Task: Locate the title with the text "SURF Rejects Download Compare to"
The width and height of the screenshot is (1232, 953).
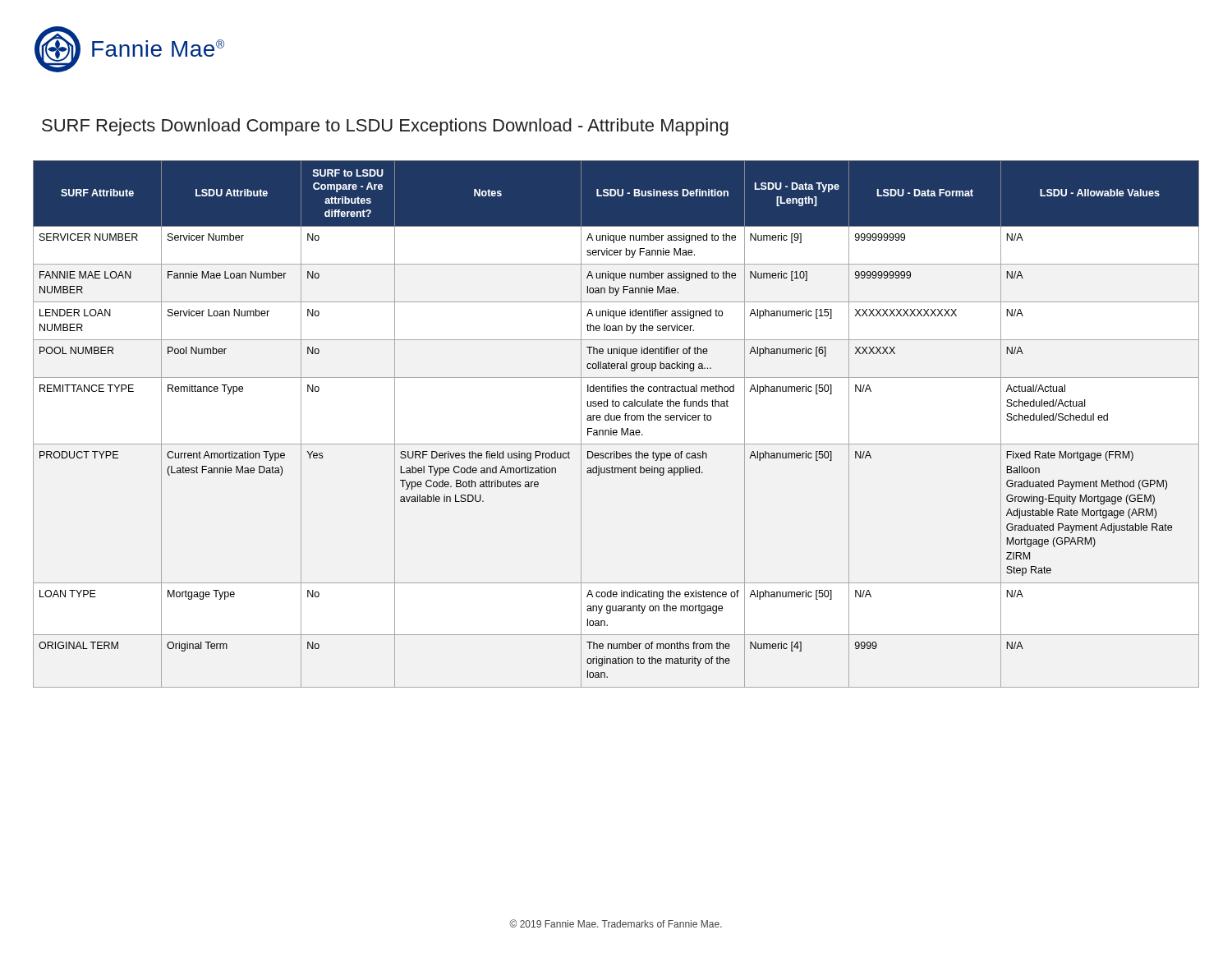Action: [x=616, y=126]
